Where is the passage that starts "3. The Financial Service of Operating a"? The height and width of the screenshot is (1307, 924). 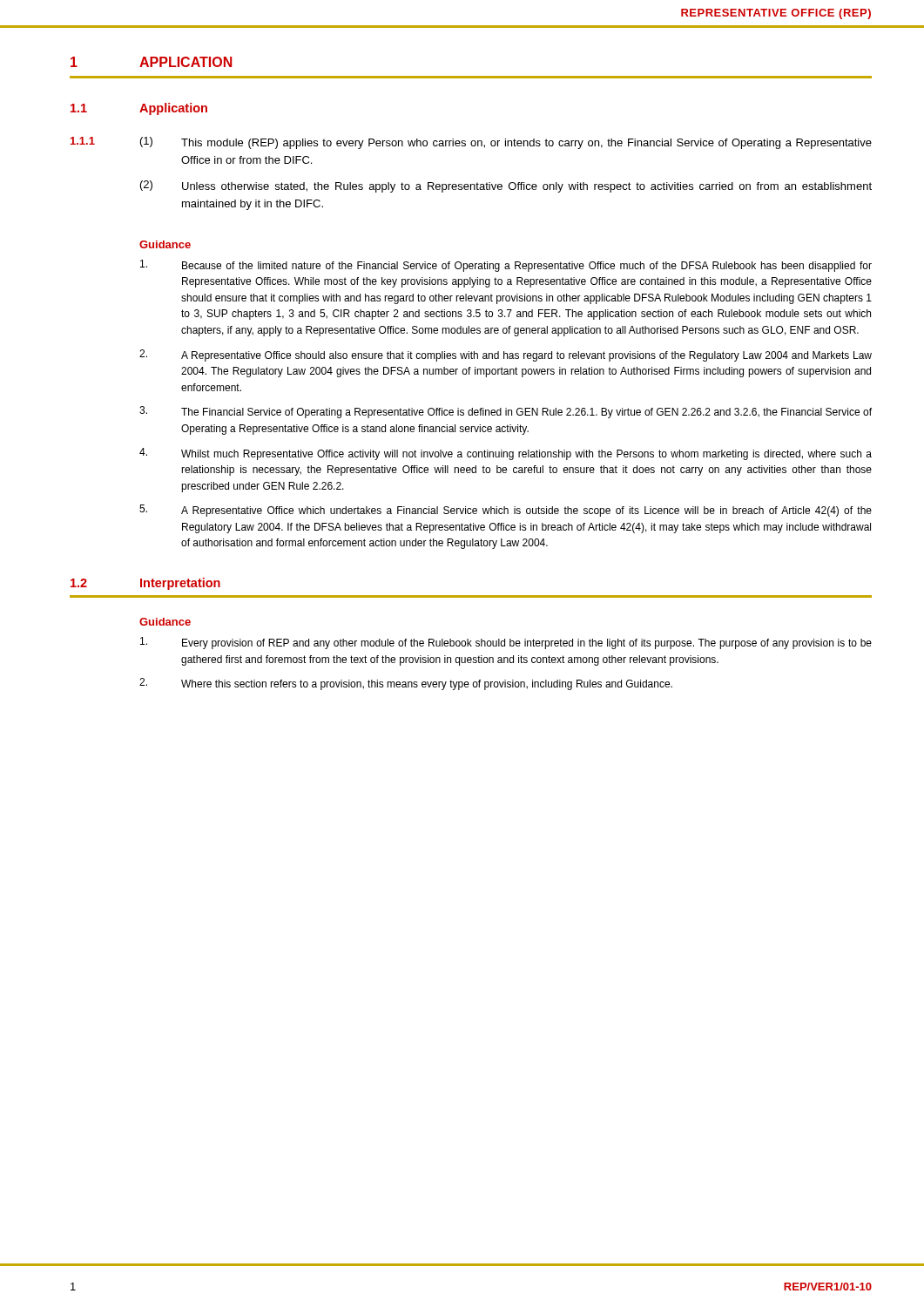(506, 421)
